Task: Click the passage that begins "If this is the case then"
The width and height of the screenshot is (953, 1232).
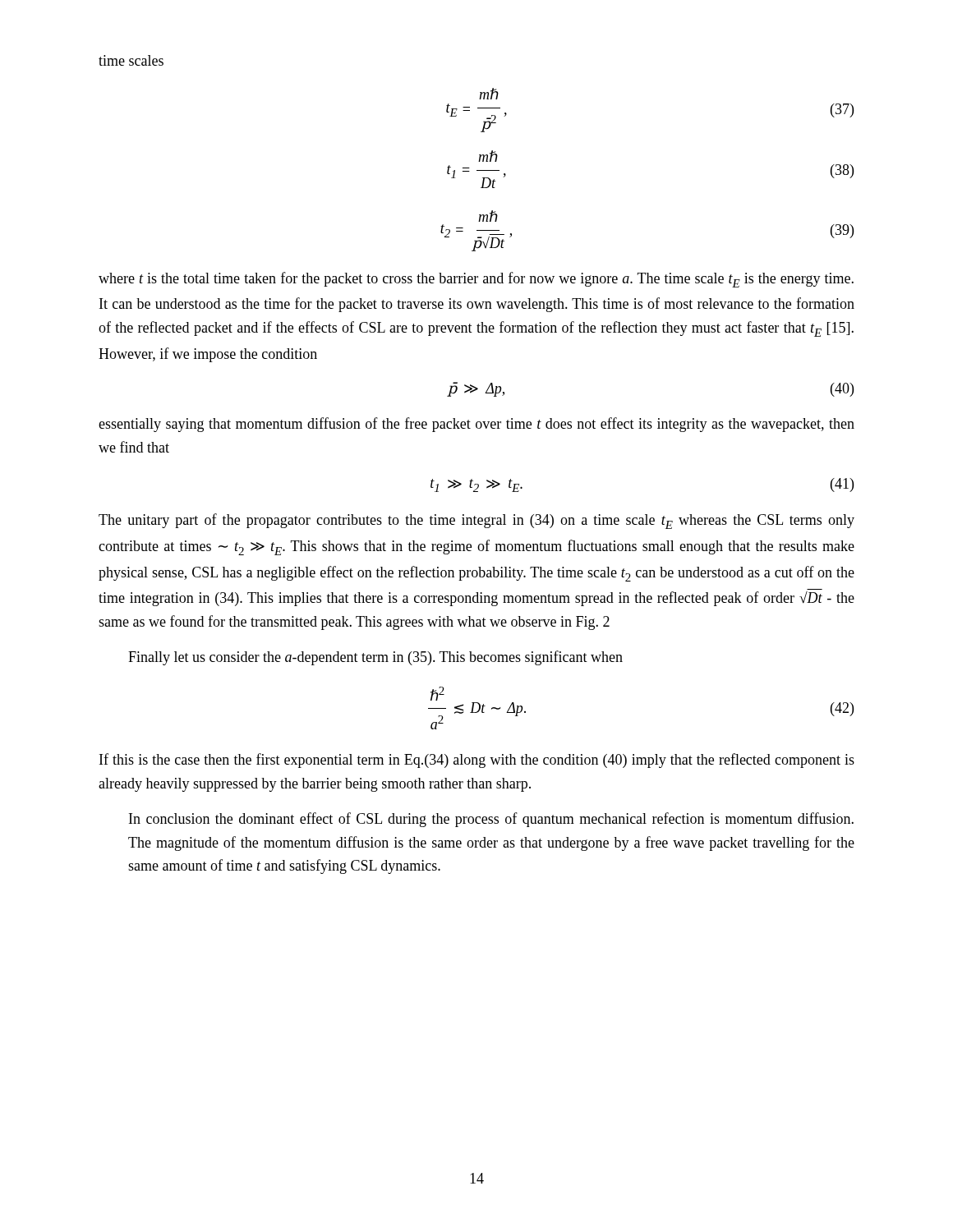Action: [476, 772]
